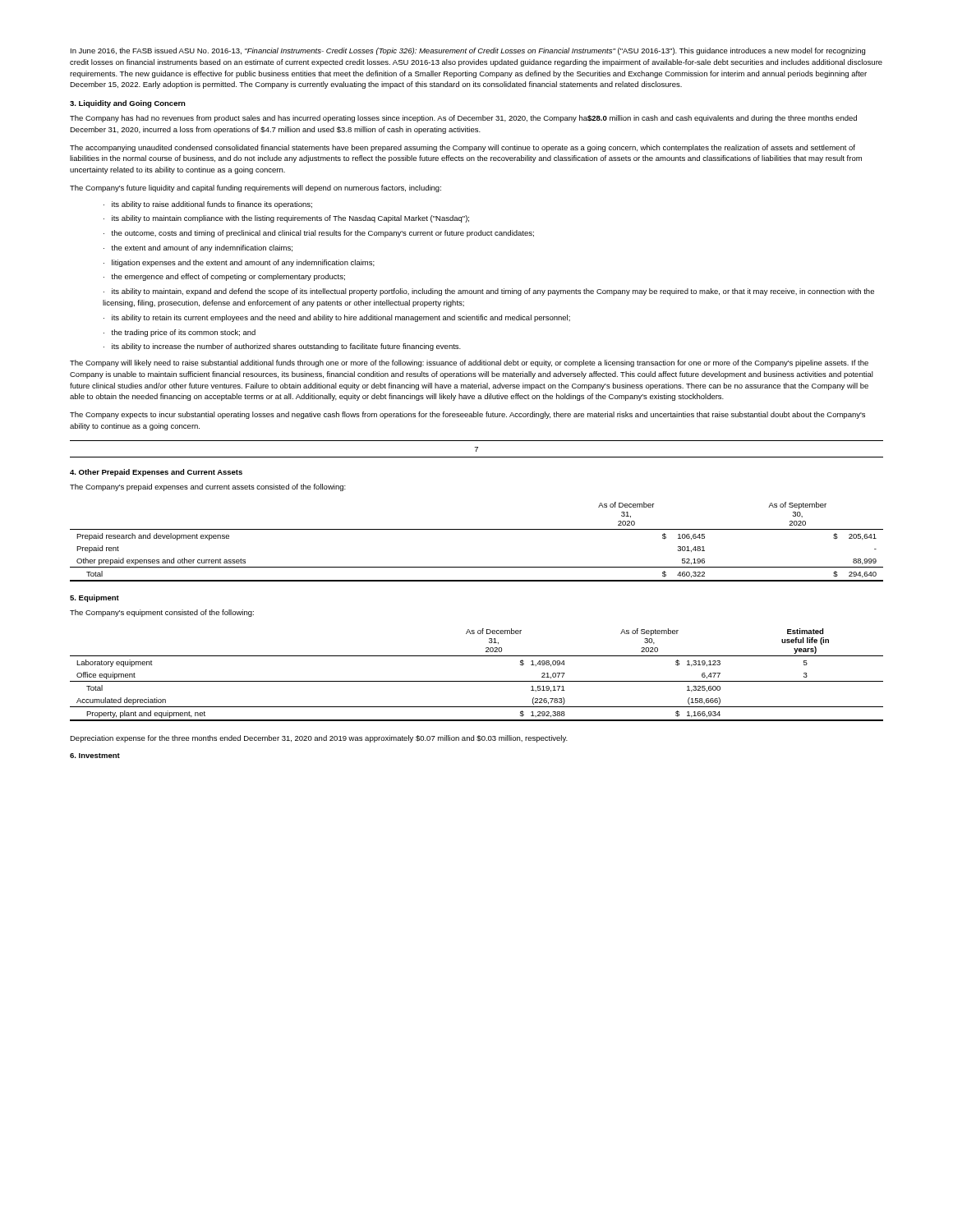Find the element starting "· its ability to maintain, expand and"

pos(489,297)
